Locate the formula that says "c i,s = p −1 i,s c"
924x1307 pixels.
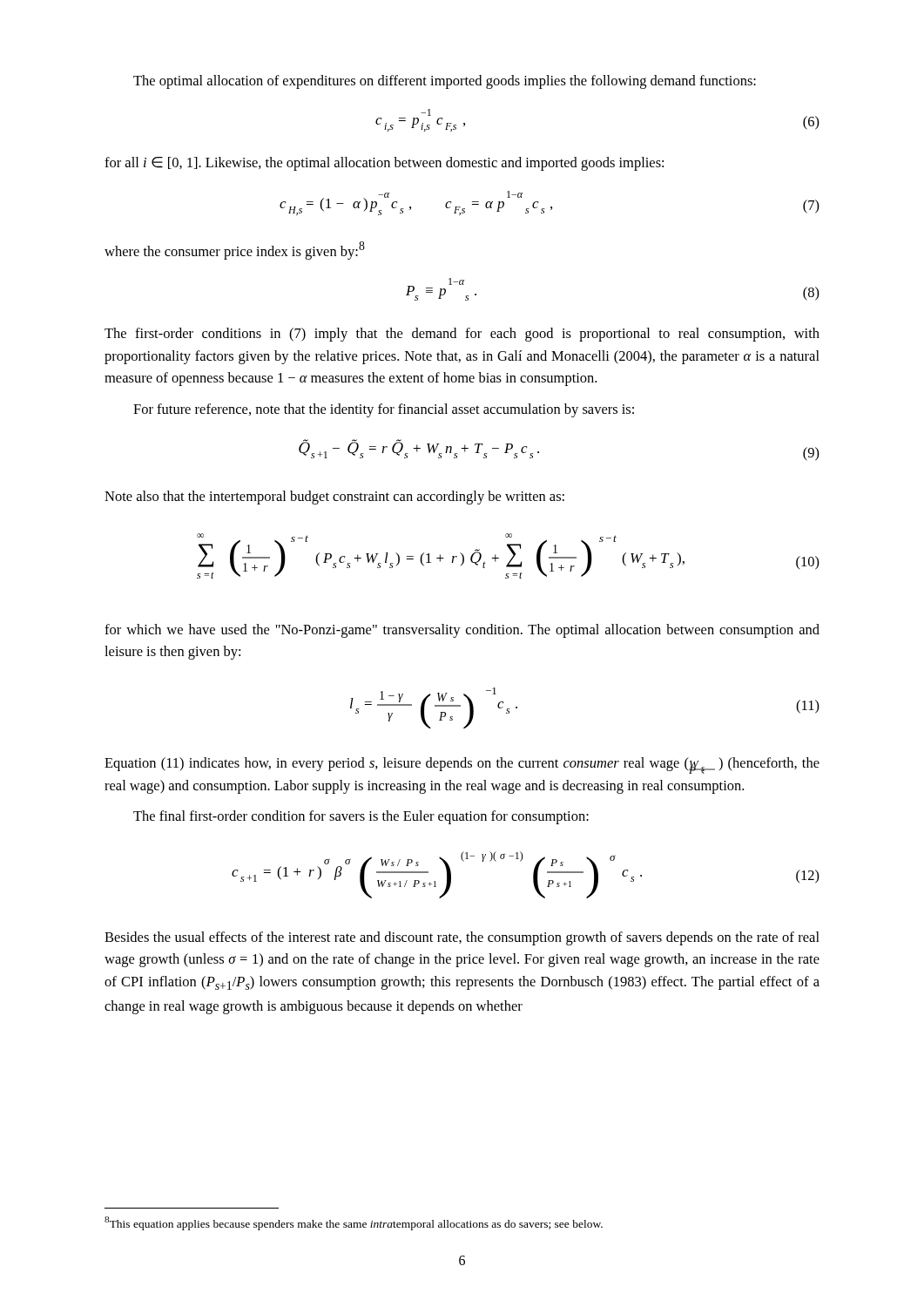click(462, 122)
